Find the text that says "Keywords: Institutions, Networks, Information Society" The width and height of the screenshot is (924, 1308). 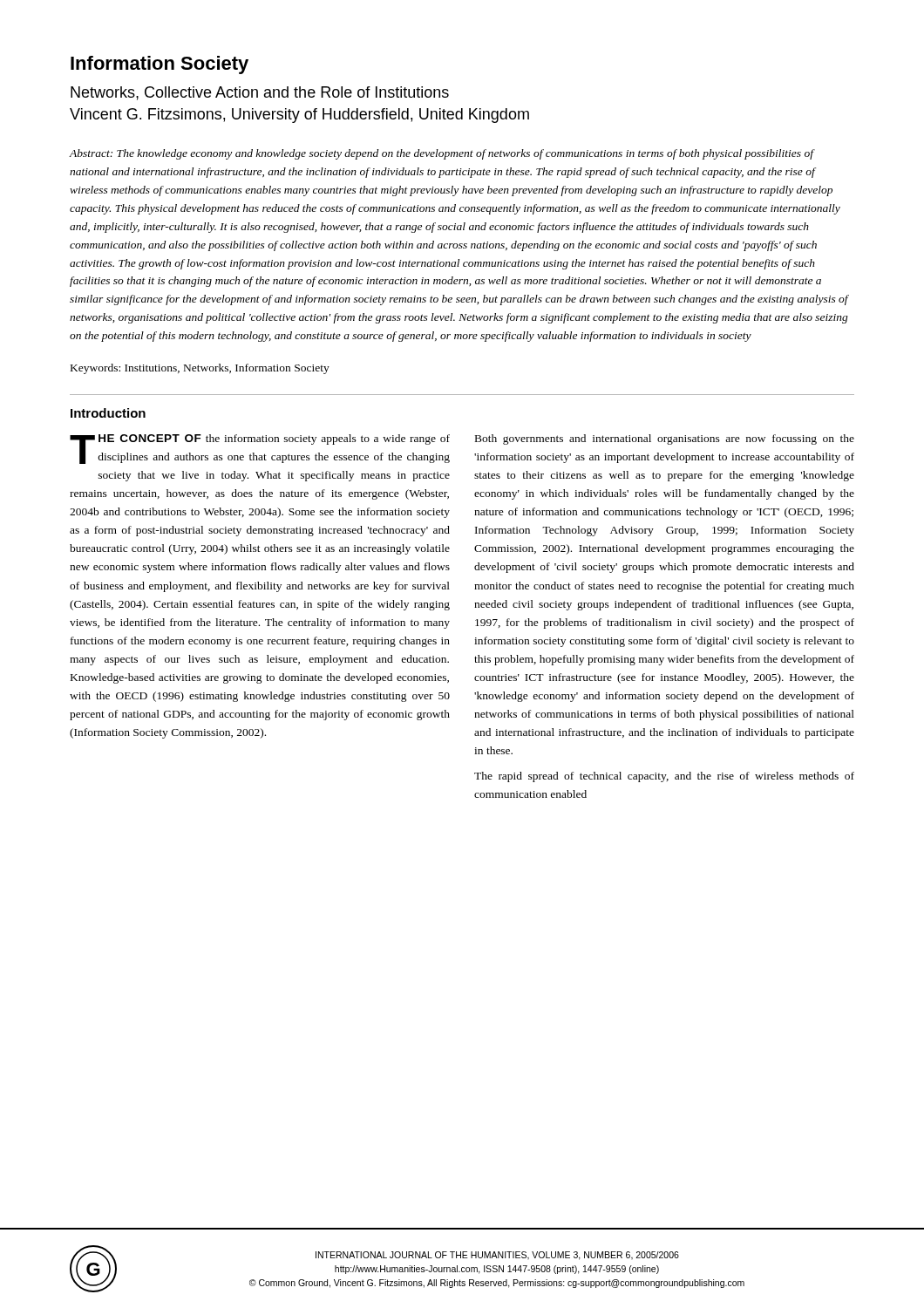pyautogui.click(x=199, y=368)
